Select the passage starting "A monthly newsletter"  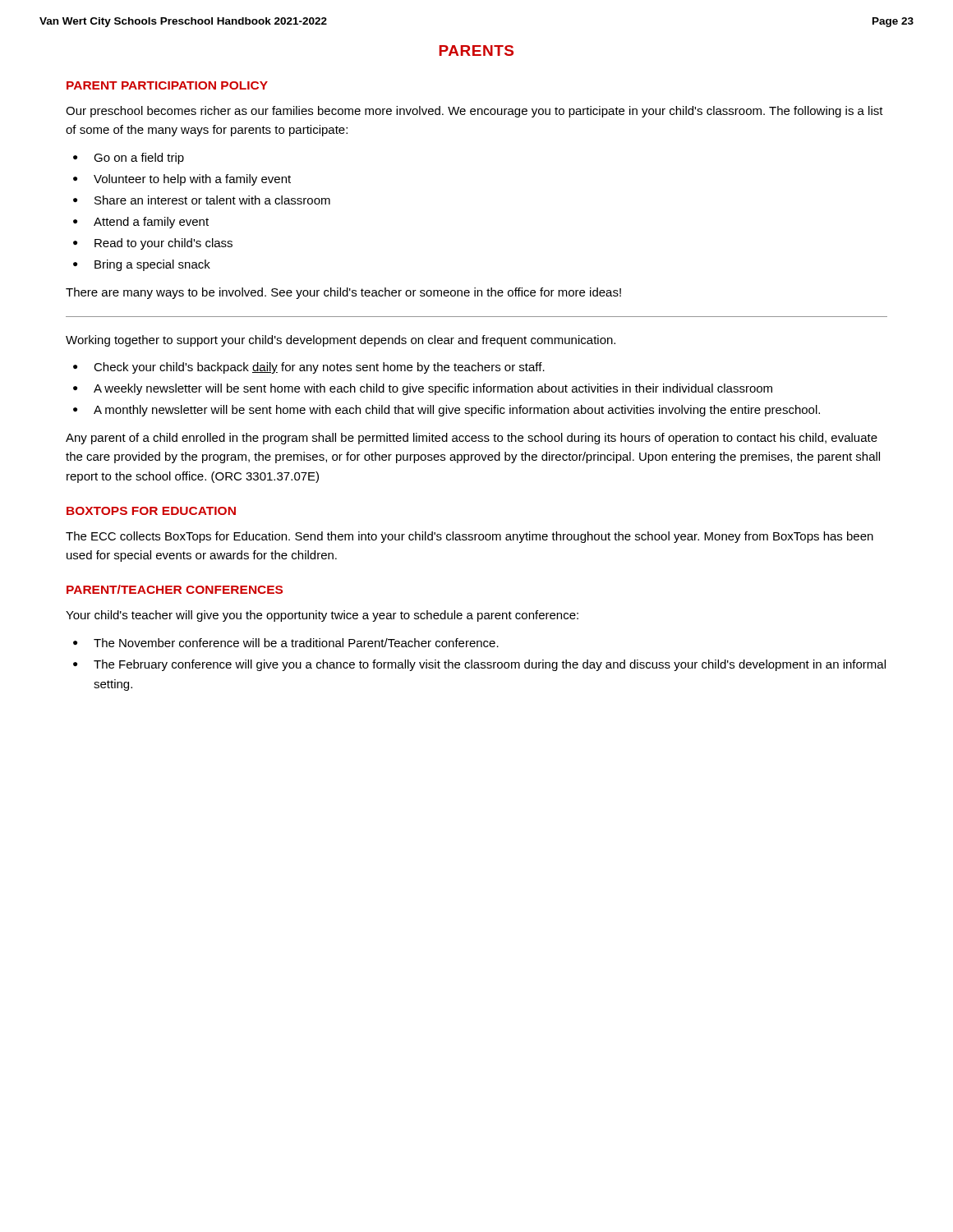[457, 409]
